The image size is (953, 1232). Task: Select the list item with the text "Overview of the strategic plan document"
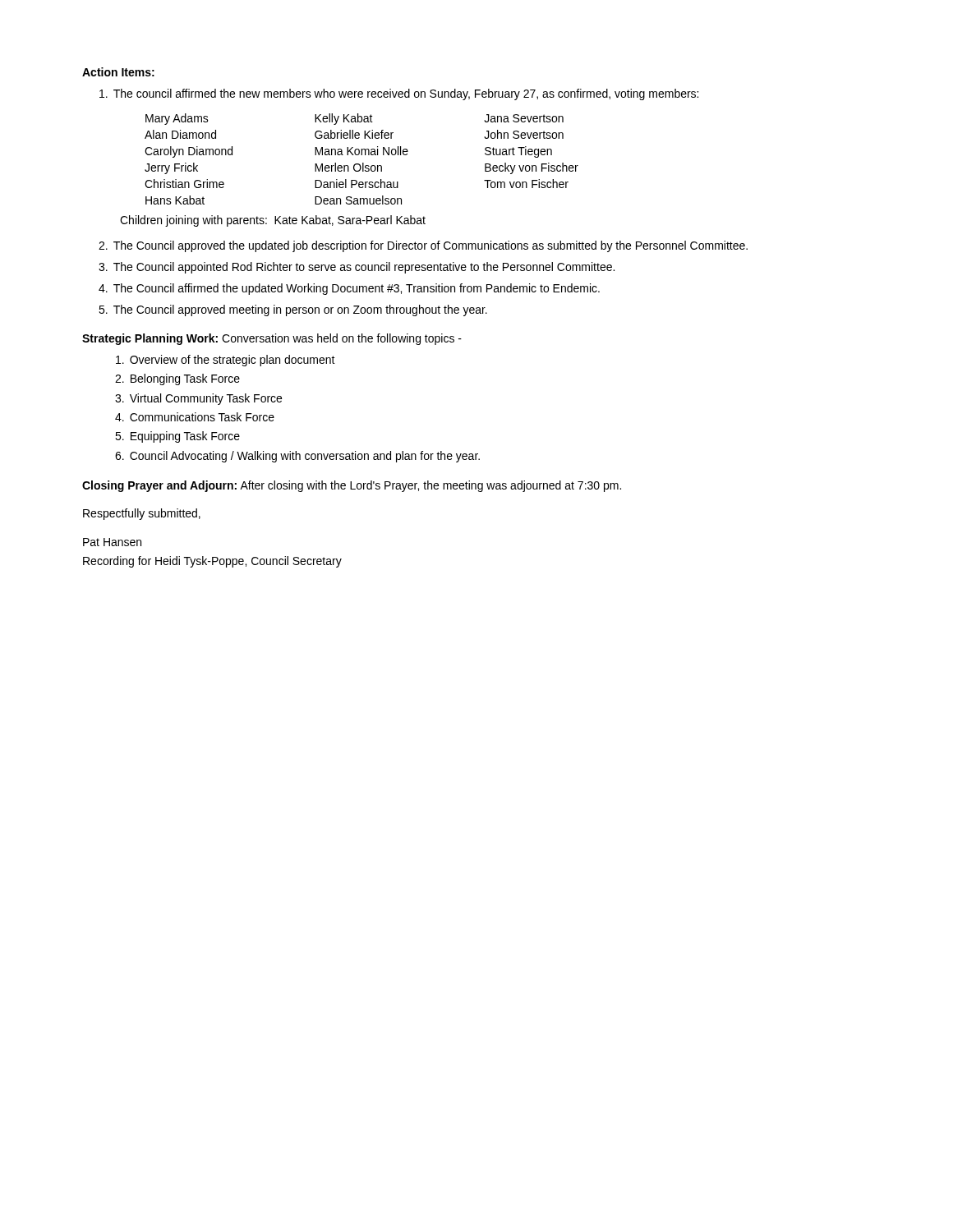coord(225,360)
